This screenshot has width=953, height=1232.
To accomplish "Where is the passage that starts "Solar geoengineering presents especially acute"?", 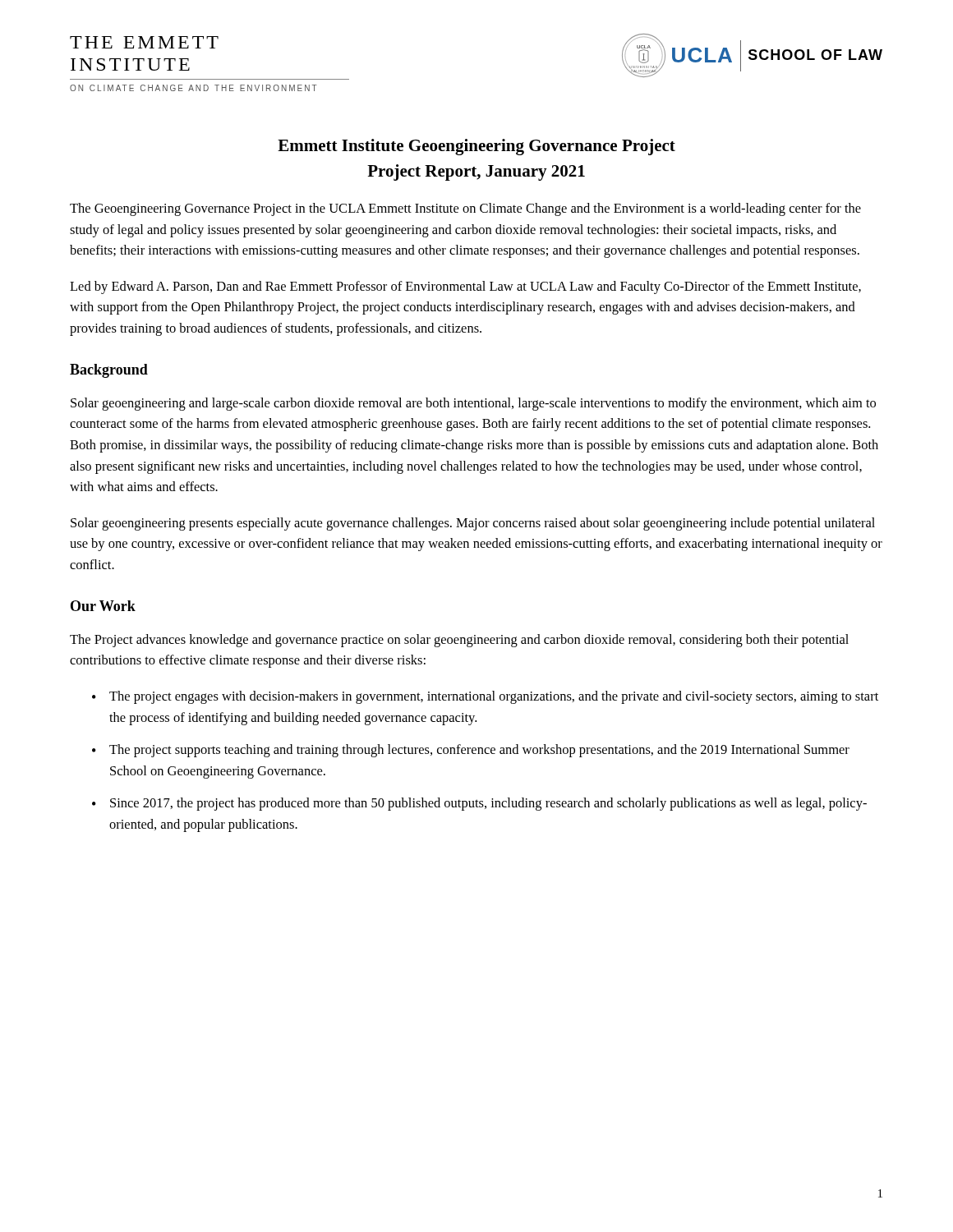I will (x=476, y=544).
